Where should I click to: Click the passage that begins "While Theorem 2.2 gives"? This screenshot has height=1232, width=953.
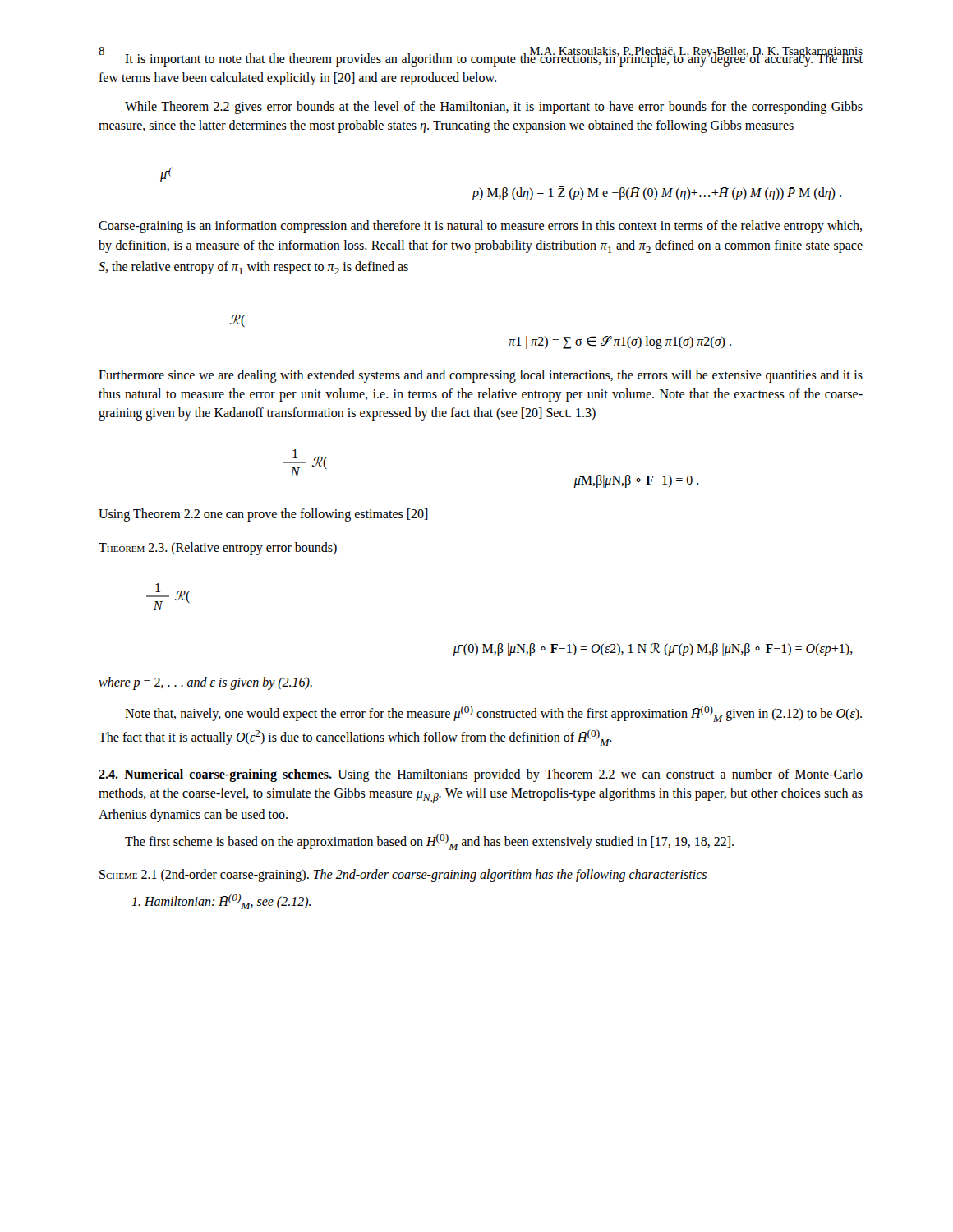point(481,116)
